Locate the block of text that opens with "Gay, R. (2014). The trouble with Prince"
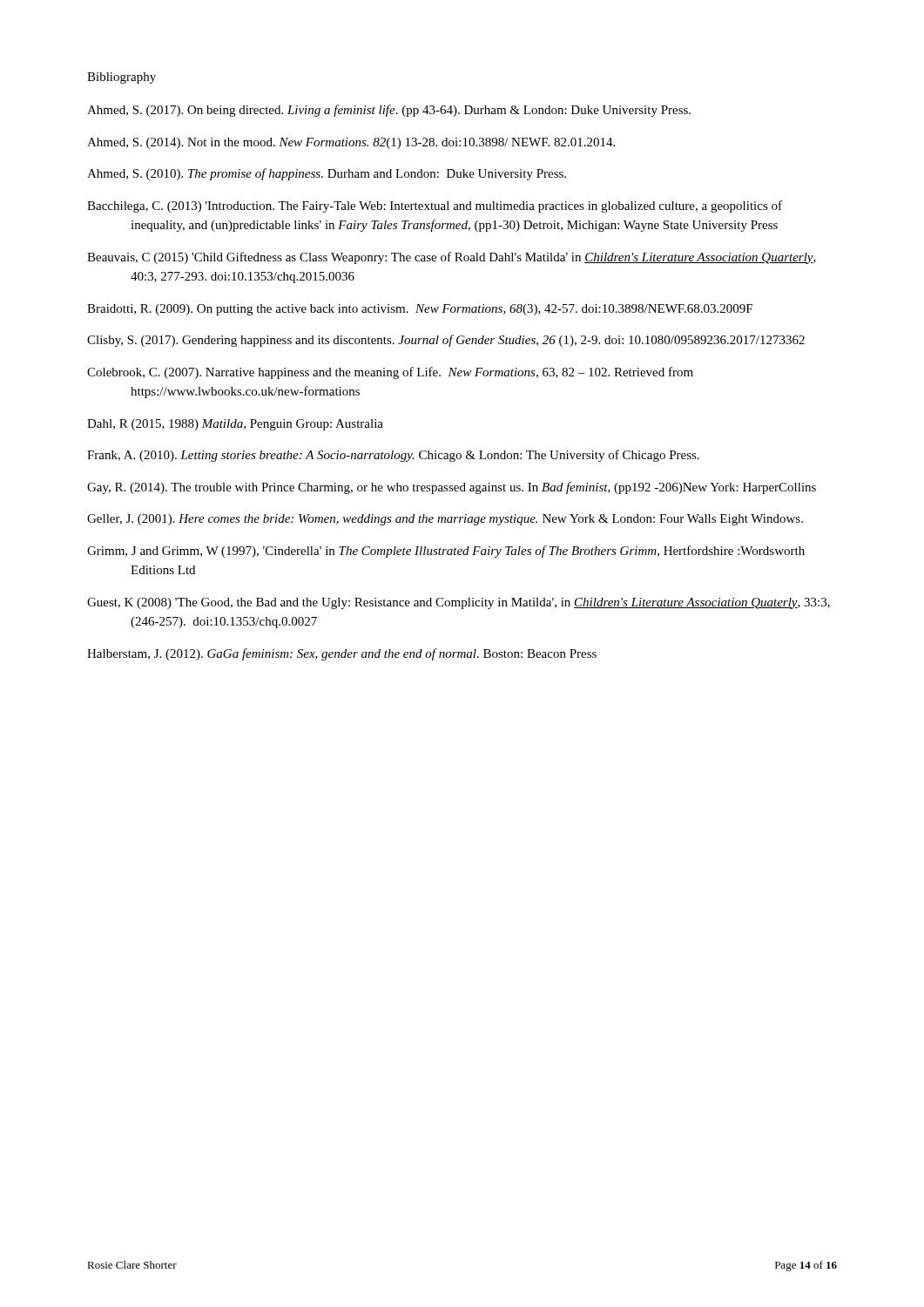Viewport: 924px width, 1307px height. point(452,487)
